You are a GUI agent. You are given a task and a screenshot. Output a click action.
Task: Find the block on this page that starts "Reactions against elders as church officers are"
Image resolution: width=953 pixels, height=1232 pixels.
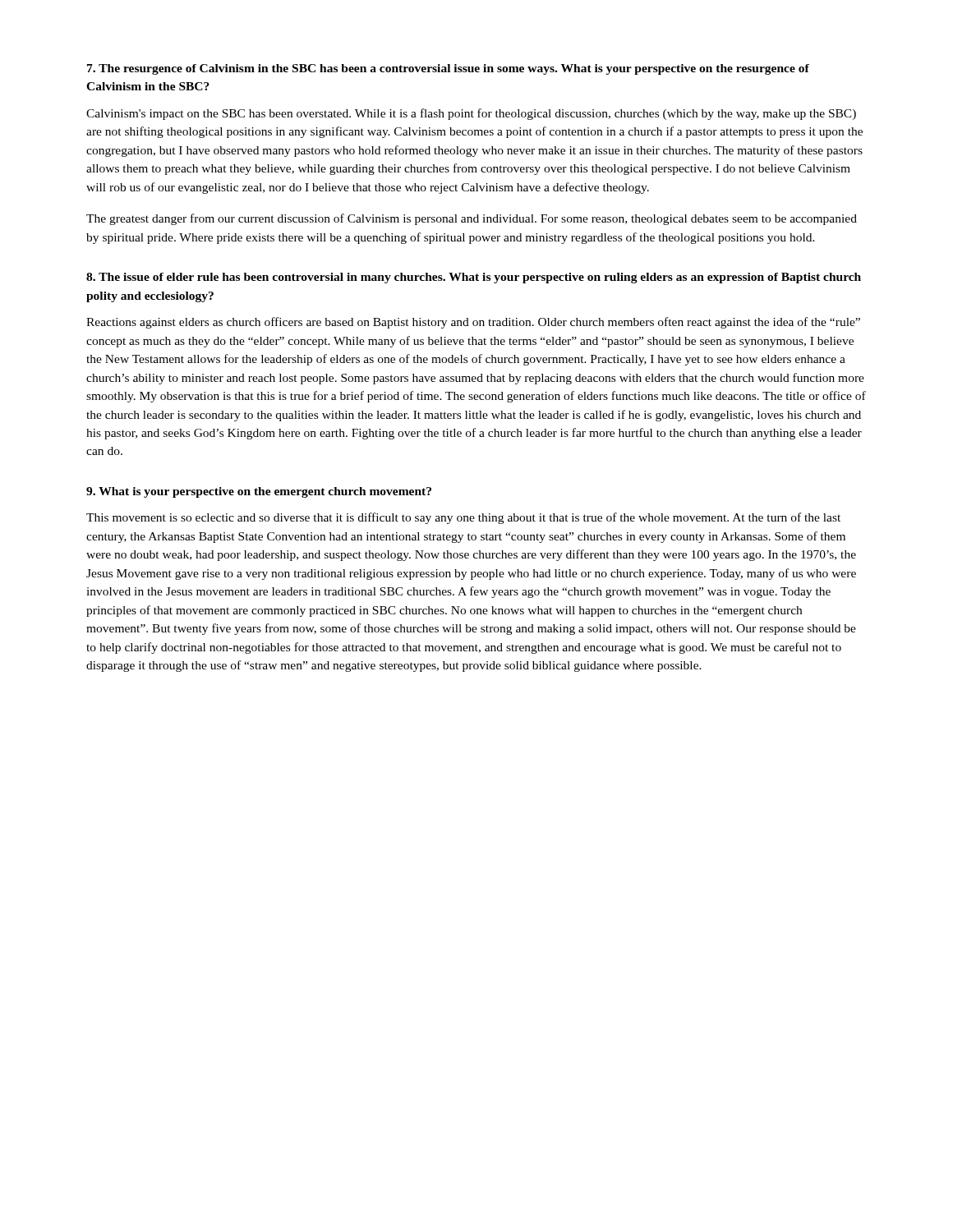[476, 386]
